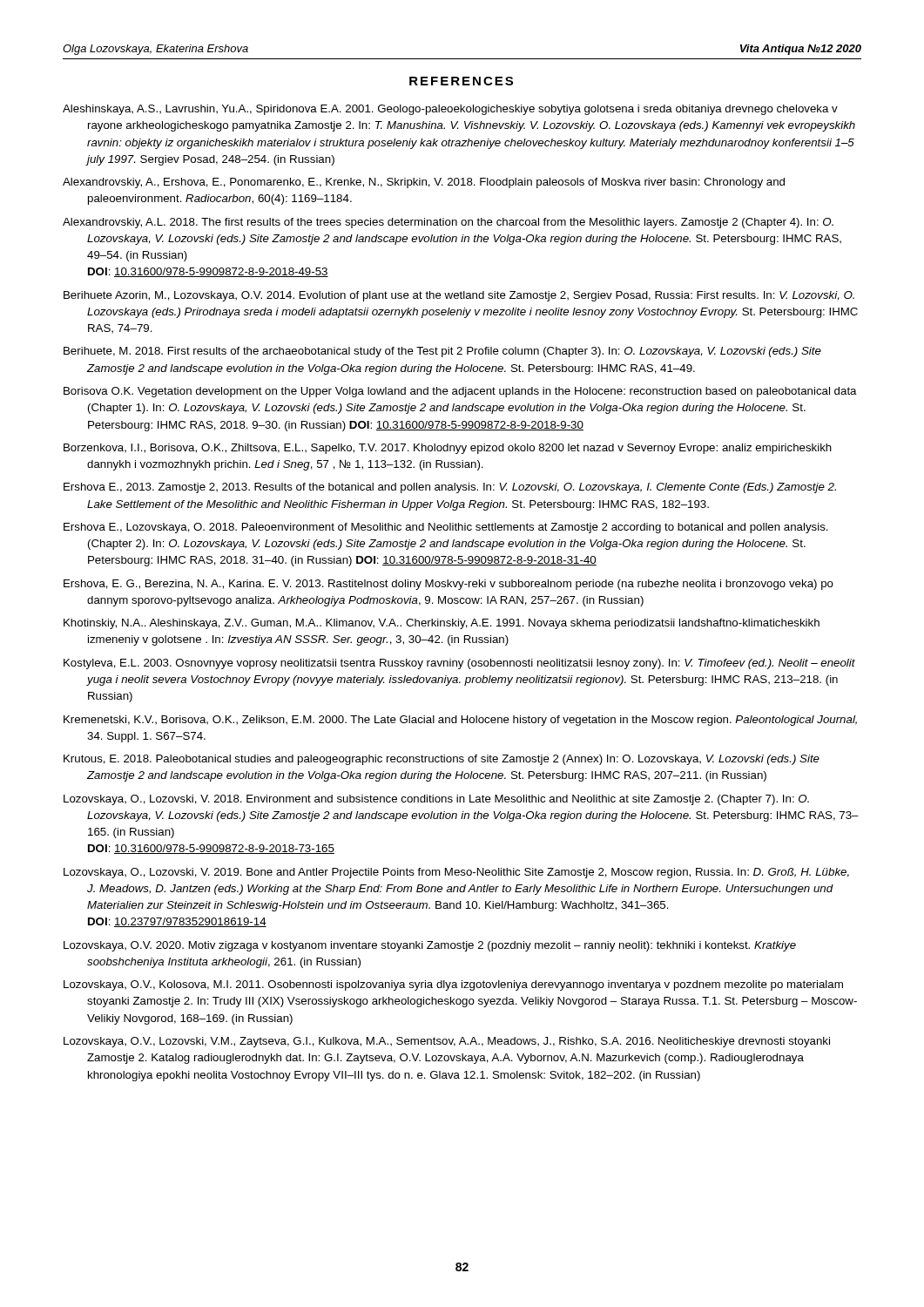This screenshot has height=1307, width=924.
Task: Where is the passage that starts "Alexandrovskiy, A.L. 2018. The"?
Action: 452,247
